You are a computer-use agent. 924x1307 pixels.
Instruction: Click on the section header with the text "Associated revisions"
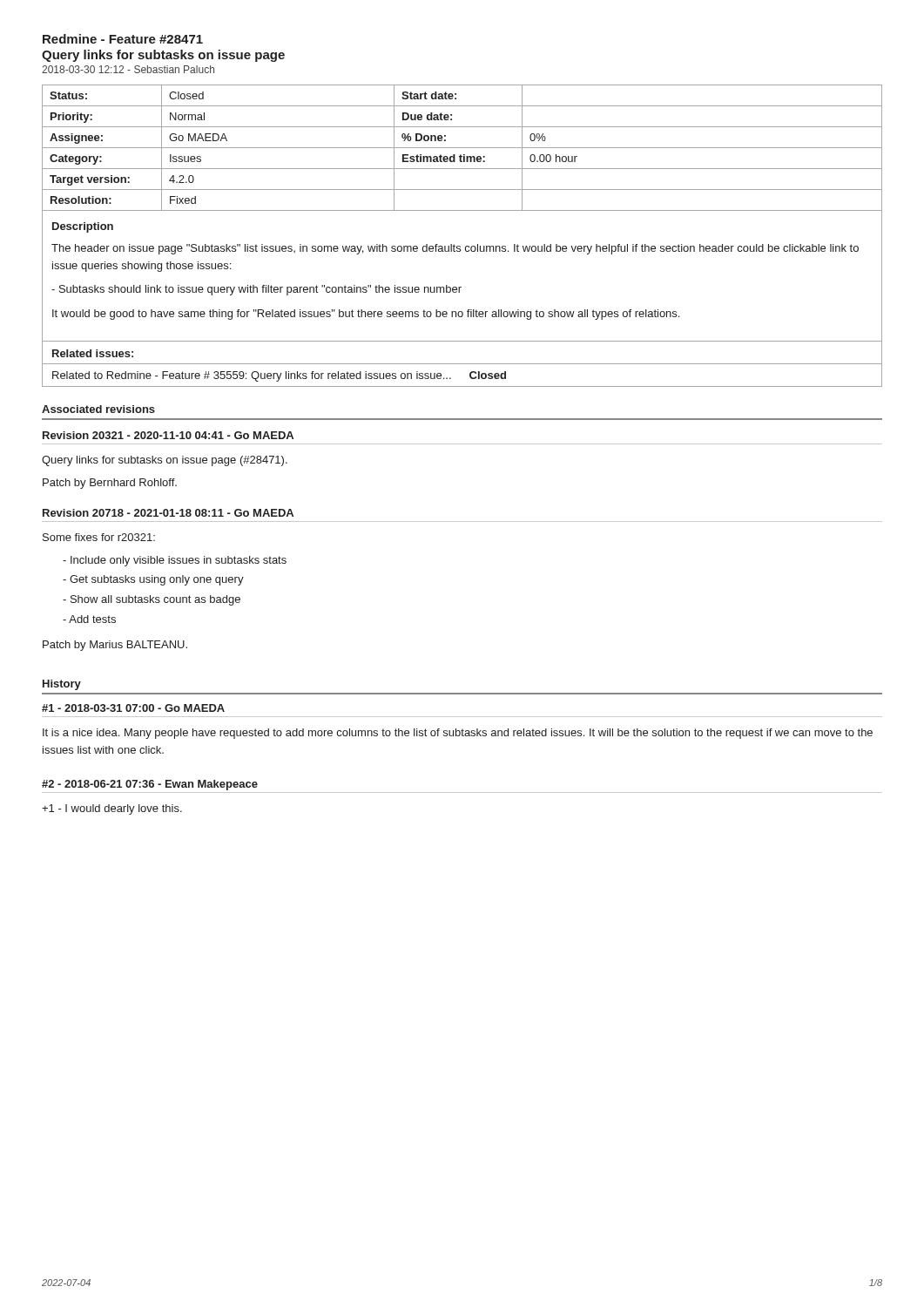(x=98, y=409)
